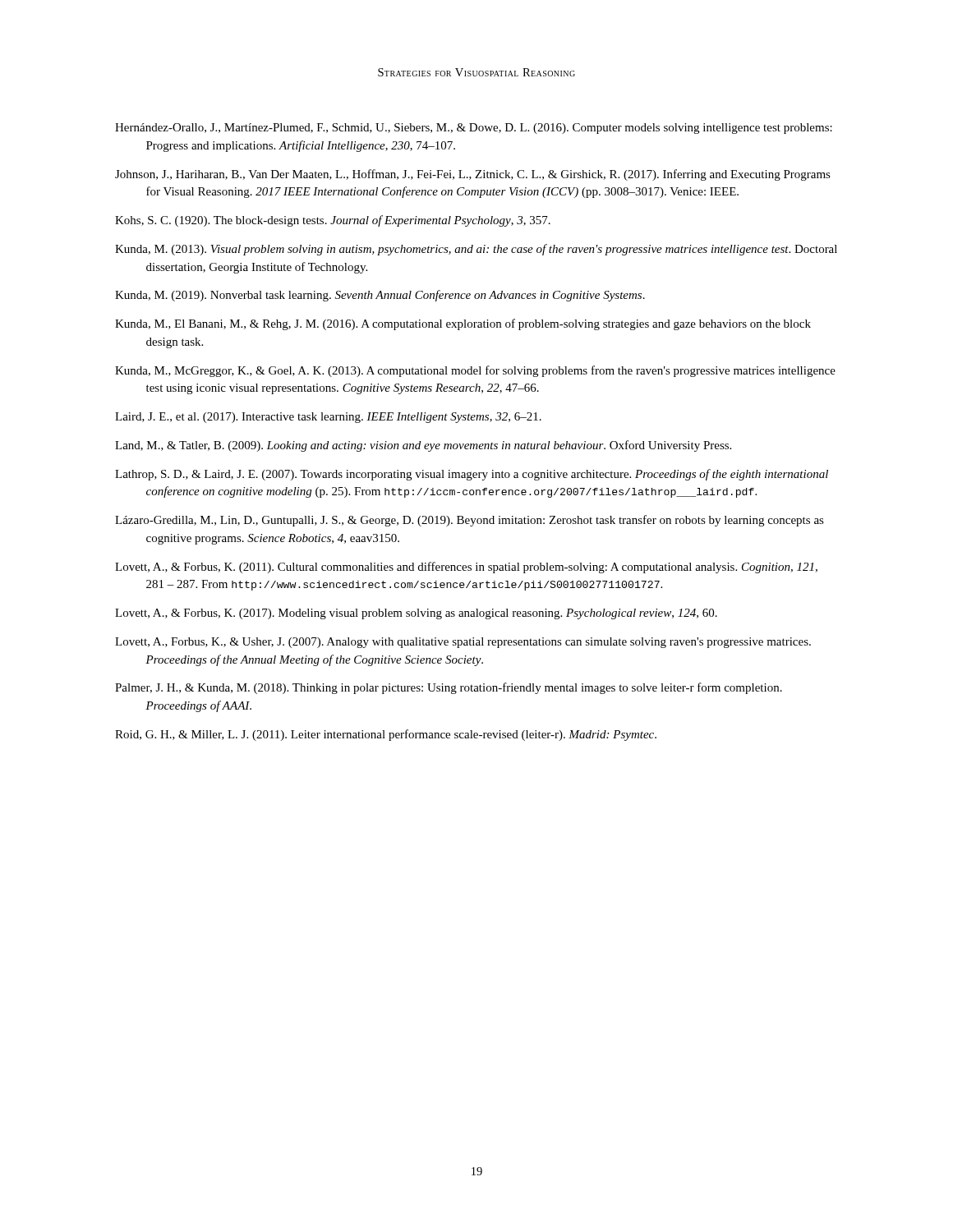953x1232 pixels.
Task: Find the list item with the text "Roid, G. H., & Miller,"
Action: pos(476,735)
